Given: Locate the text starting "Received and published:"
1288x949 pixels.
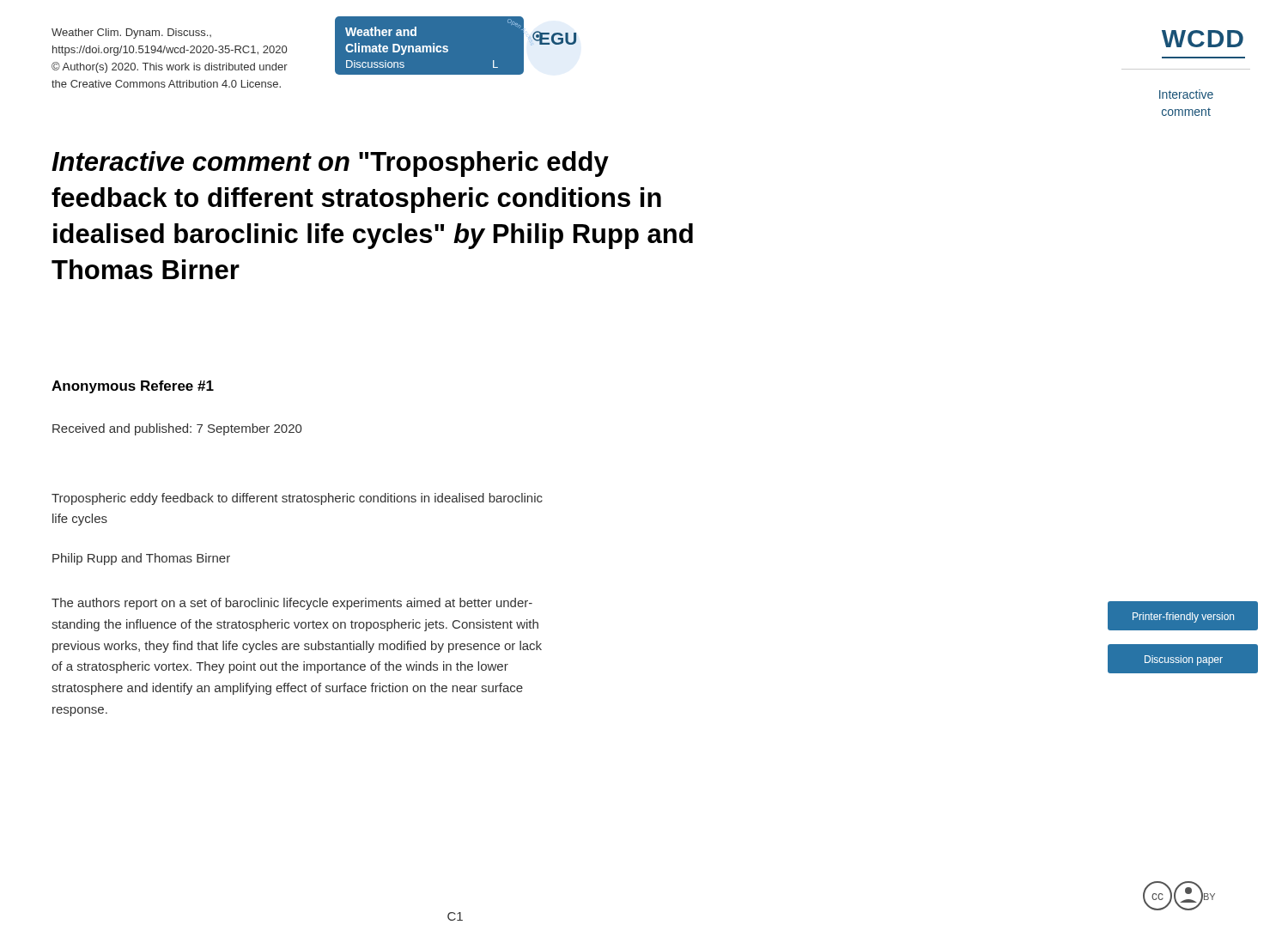Looking at the screenshot, I should click(x=177, y=428).
